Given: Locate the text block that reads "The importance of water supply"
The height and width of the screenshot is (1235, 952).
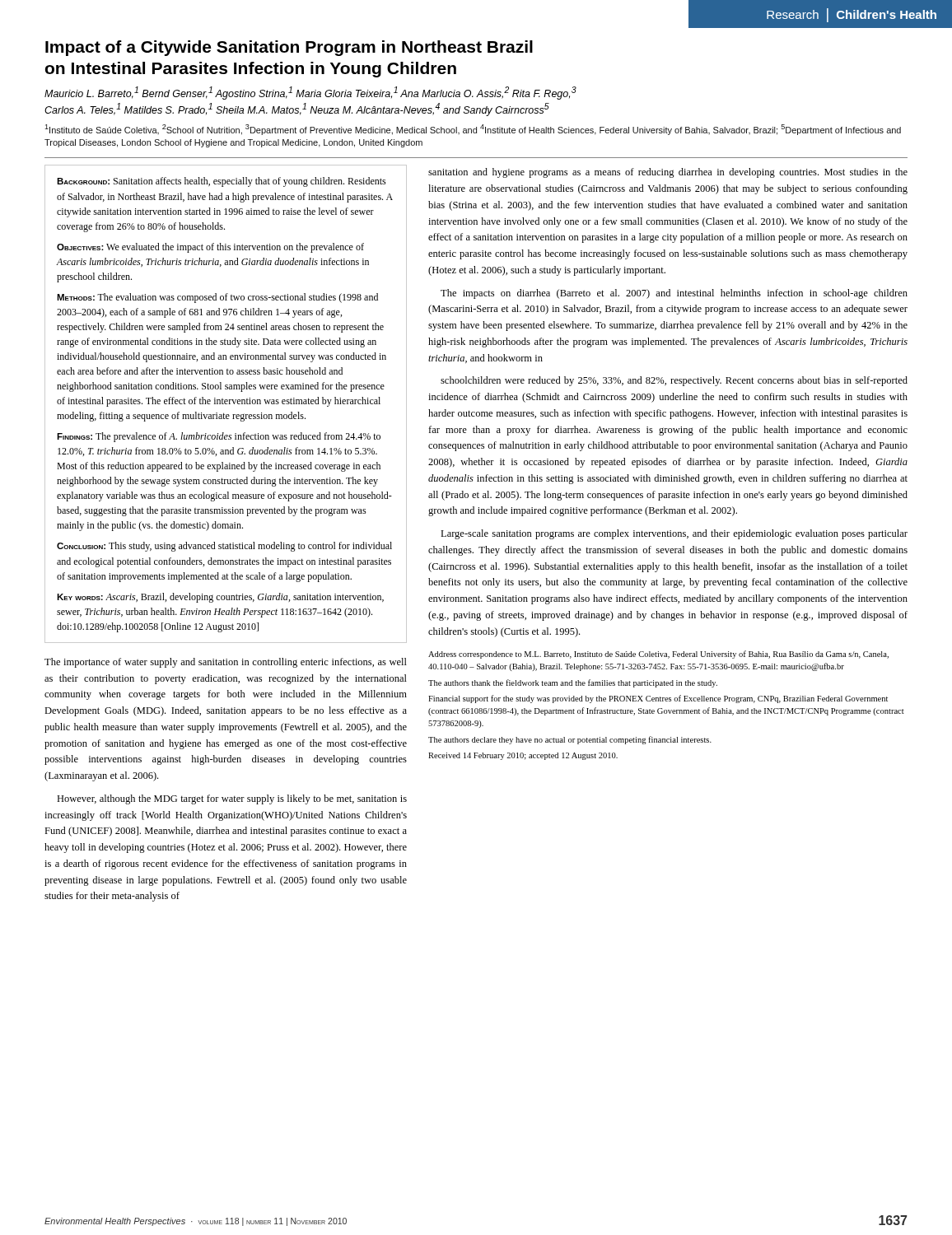Looking at the screenshot, I should [x=226, y=663].
